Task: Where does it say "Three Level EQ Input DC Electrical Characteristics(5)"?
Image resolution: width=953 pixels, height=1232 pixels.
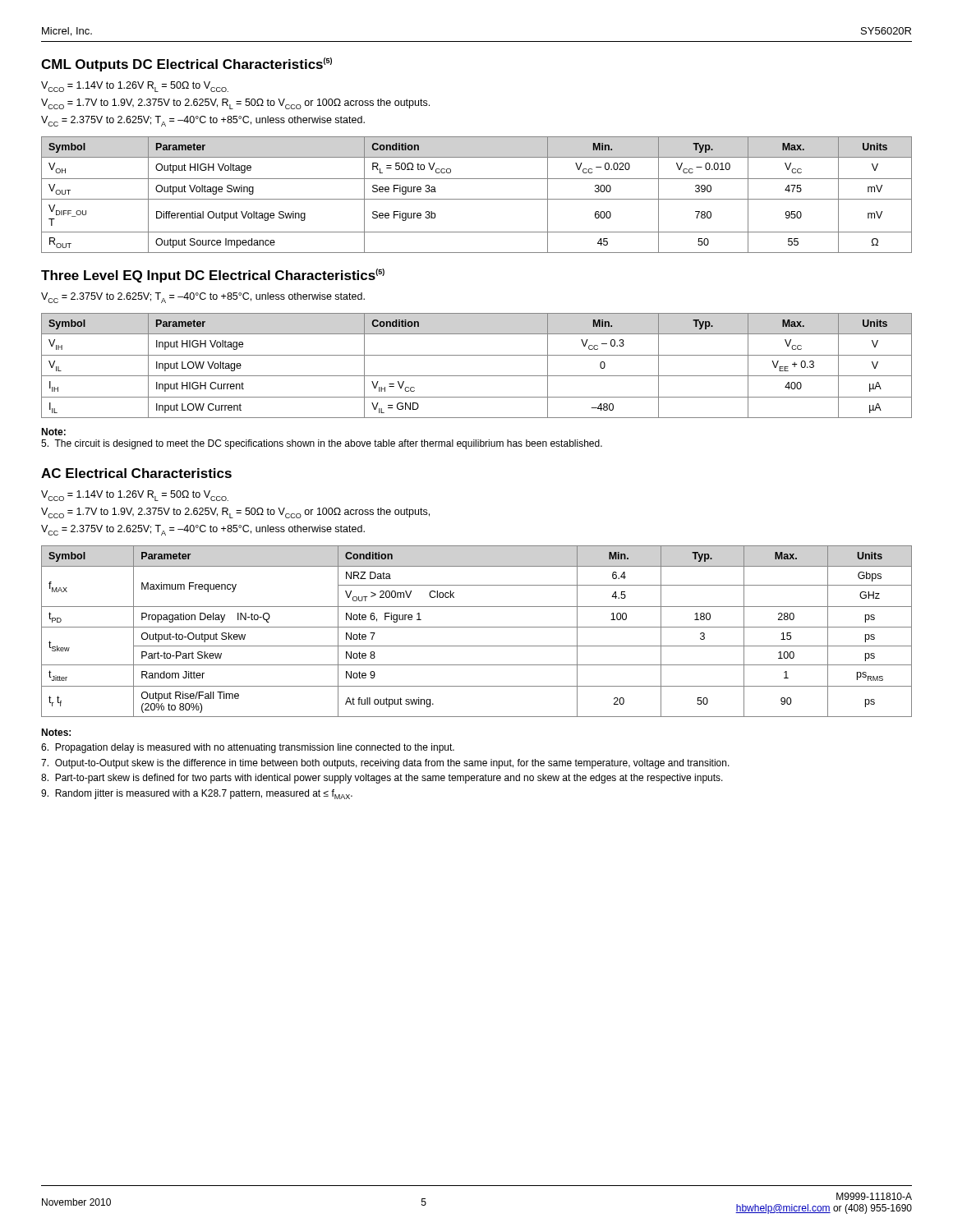Action: (x=213, y=276)
